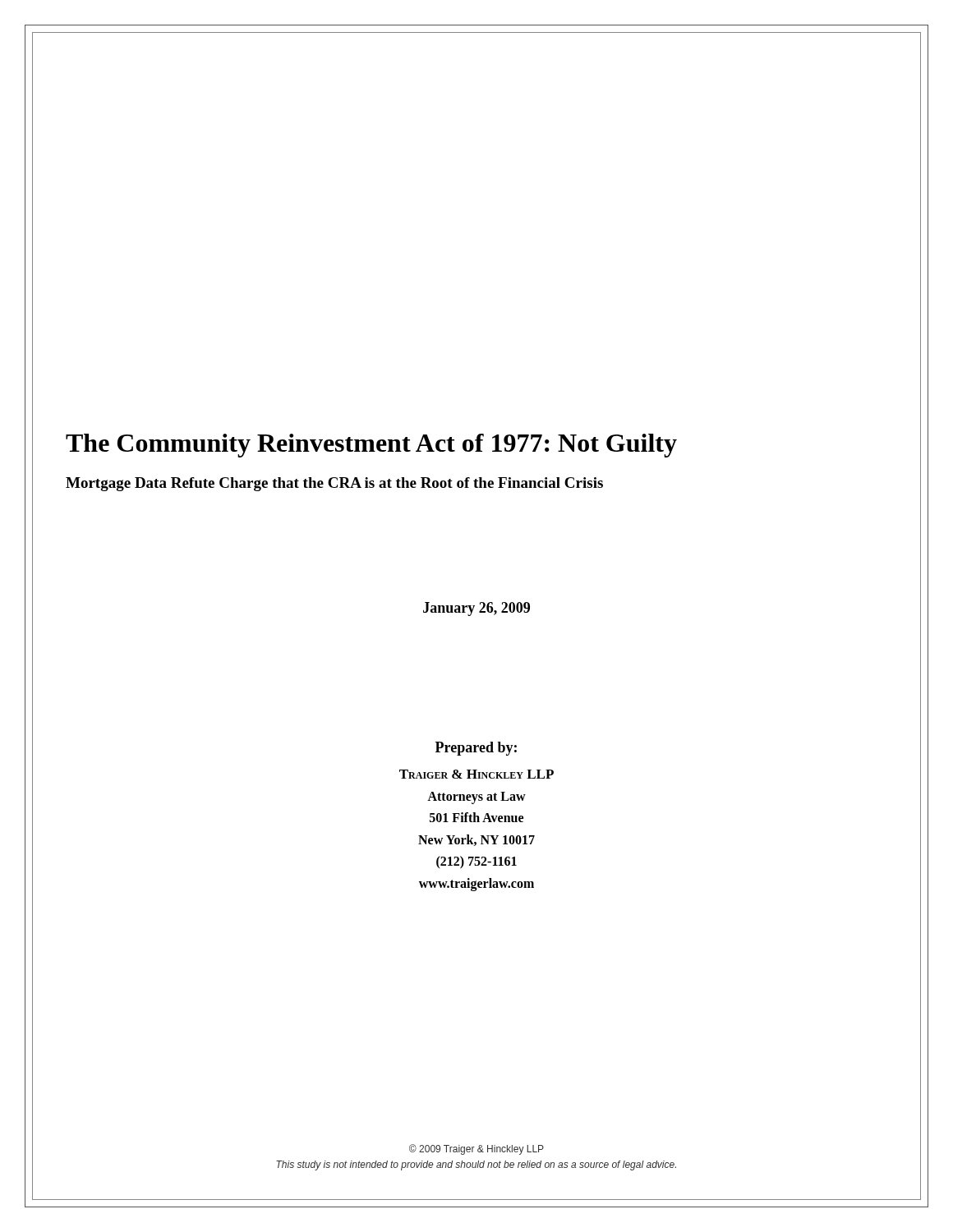
Task: Locate the text block with the text "Prepared by: Traiger"
Action: coord(476,817)
